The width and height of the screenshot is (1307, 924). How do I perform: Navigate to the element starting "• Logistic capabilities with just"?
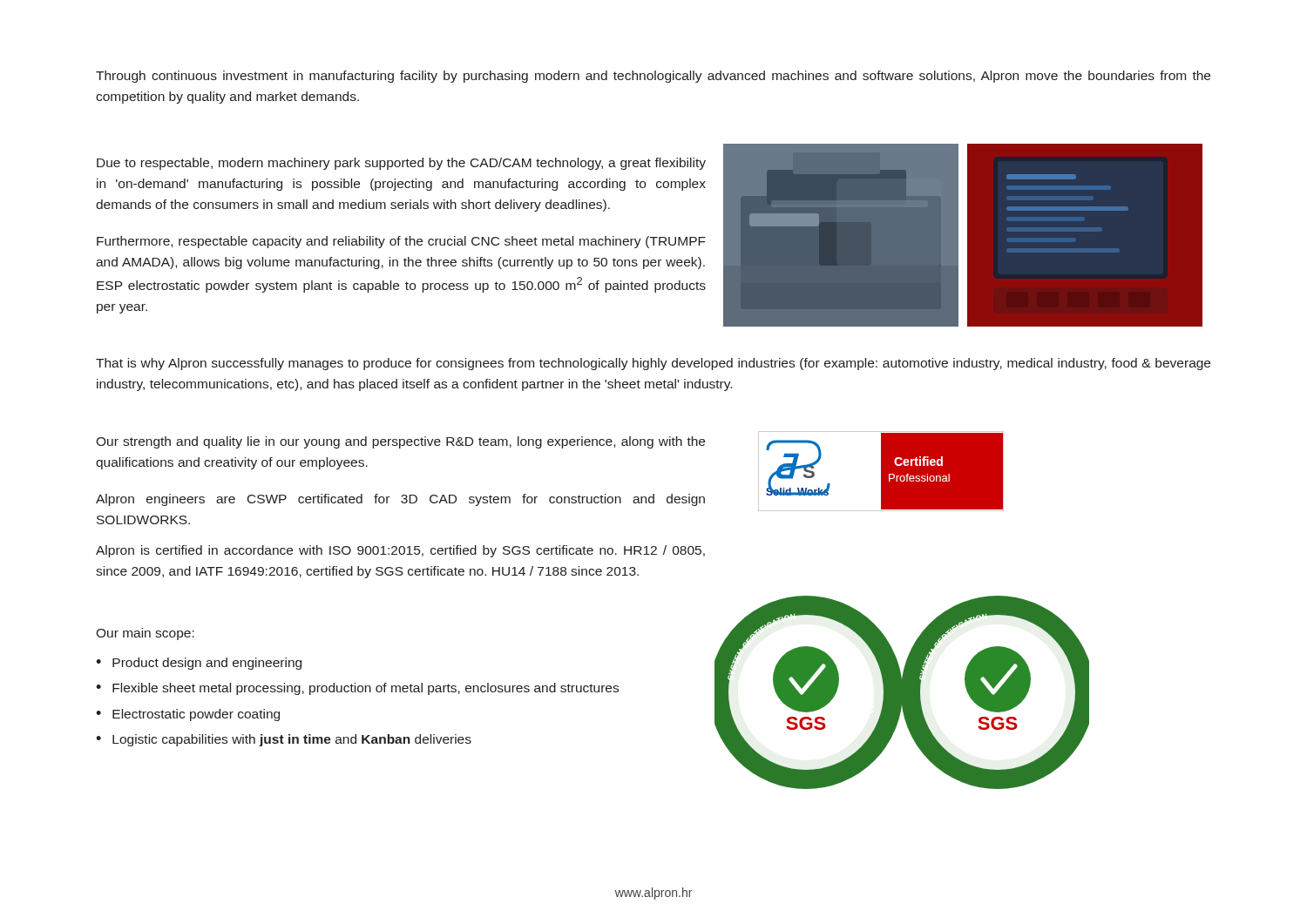284,739
